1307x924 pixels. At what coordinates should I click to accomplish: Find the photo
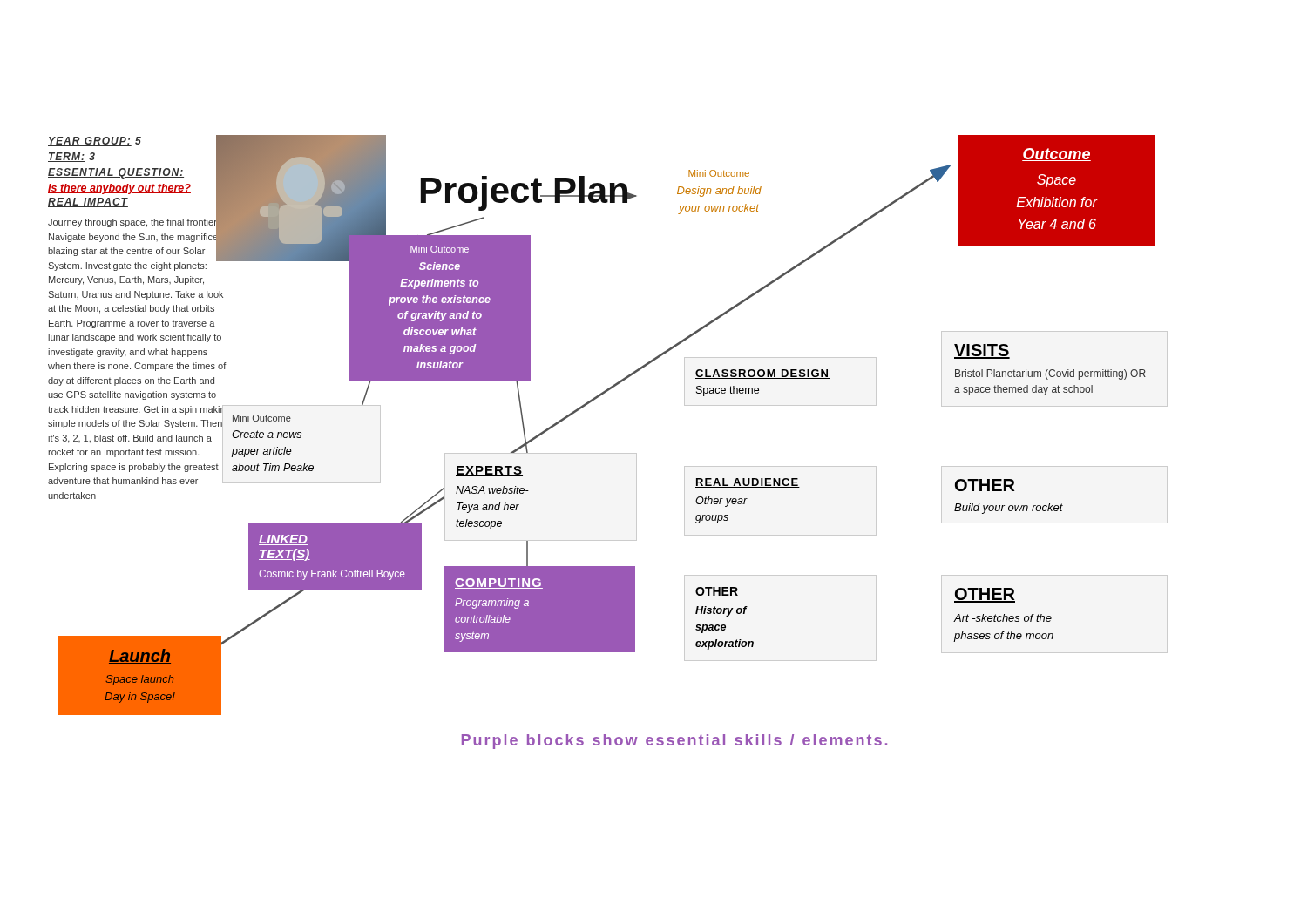tap(301, 198)
